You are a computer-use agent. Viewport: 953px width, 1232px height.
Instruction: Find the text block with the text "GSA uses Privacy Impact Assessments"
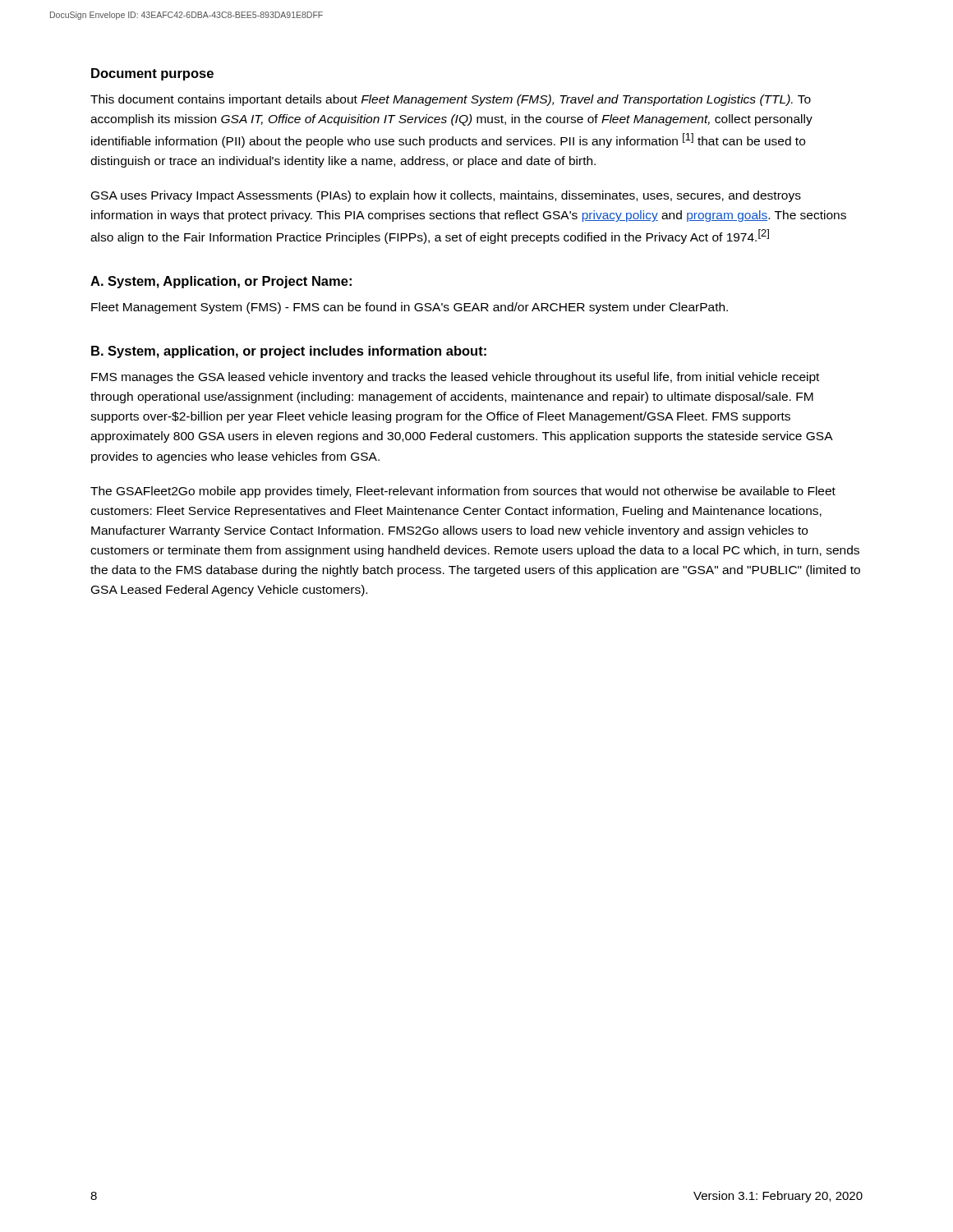point(468,216)
